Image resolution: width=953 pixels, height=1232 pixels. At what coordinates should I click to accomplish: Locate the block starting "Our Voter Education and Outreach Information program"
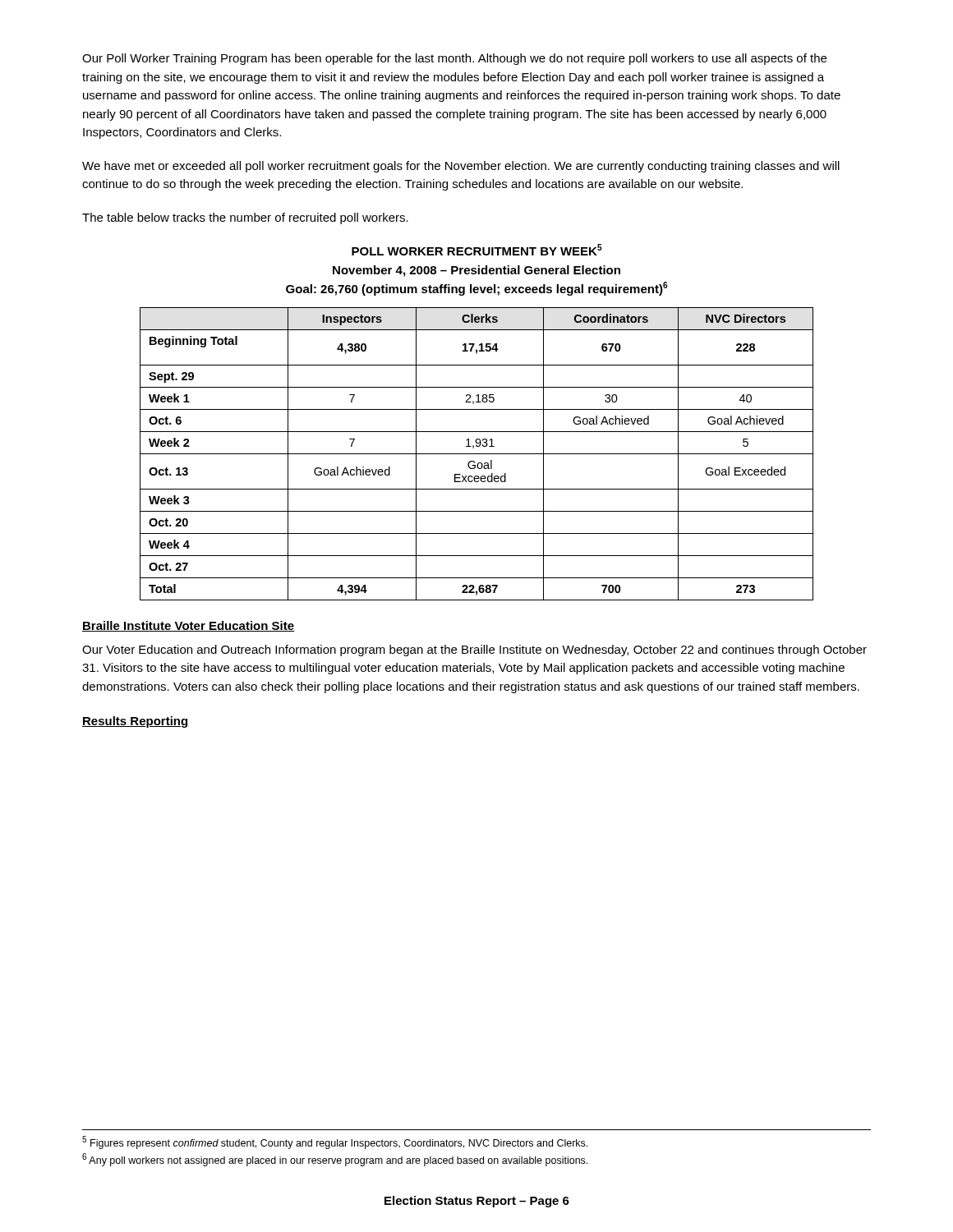click(474, 667)
